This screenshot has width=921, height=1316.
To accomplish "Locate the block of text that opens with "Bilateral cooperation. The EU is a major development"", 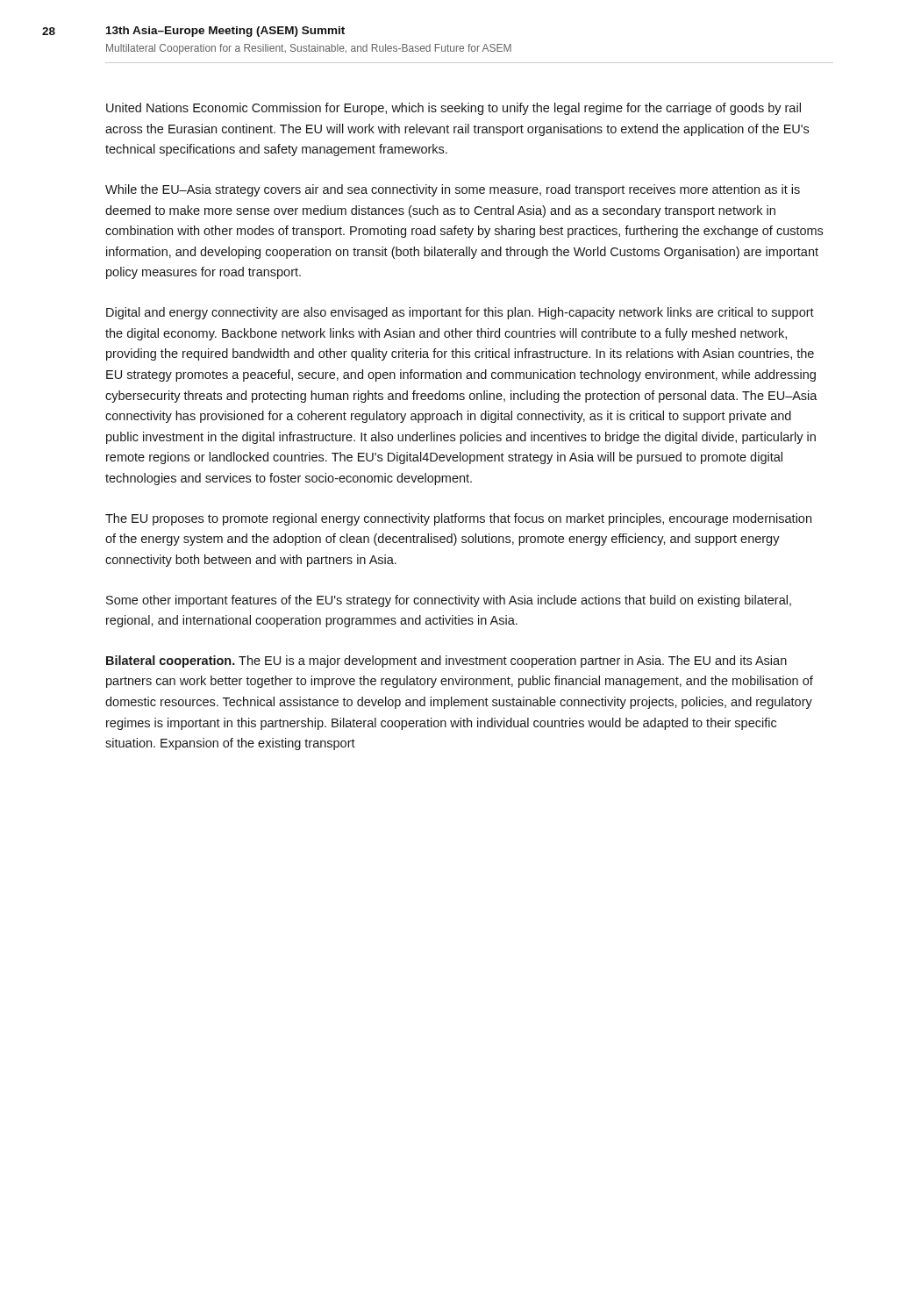I will 459,702.
